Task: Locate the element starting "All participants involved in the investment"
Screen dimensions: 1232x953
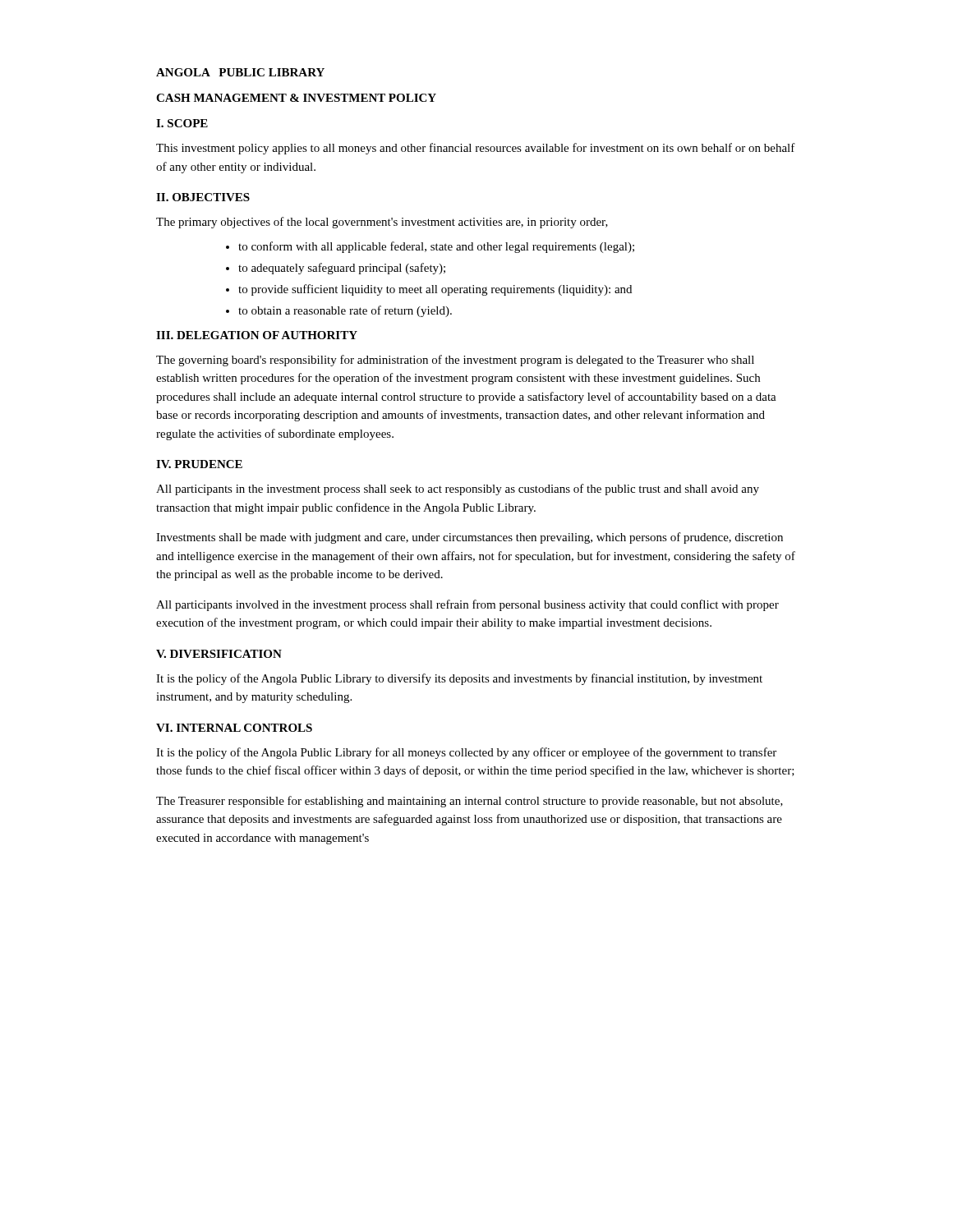Action: click(467, 613)
